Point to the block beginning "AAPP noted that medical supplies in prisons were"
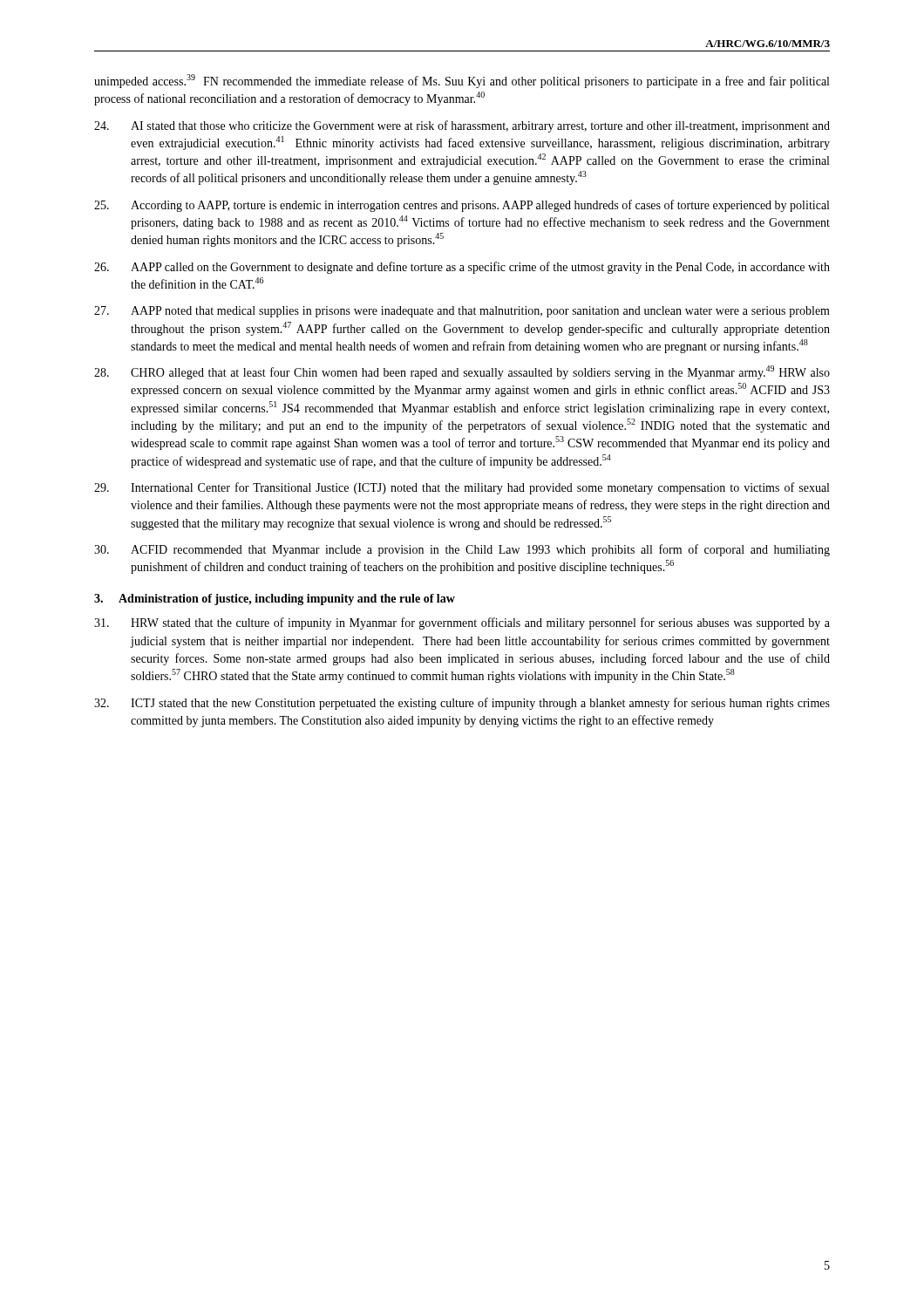 click(x=462, y=329)
